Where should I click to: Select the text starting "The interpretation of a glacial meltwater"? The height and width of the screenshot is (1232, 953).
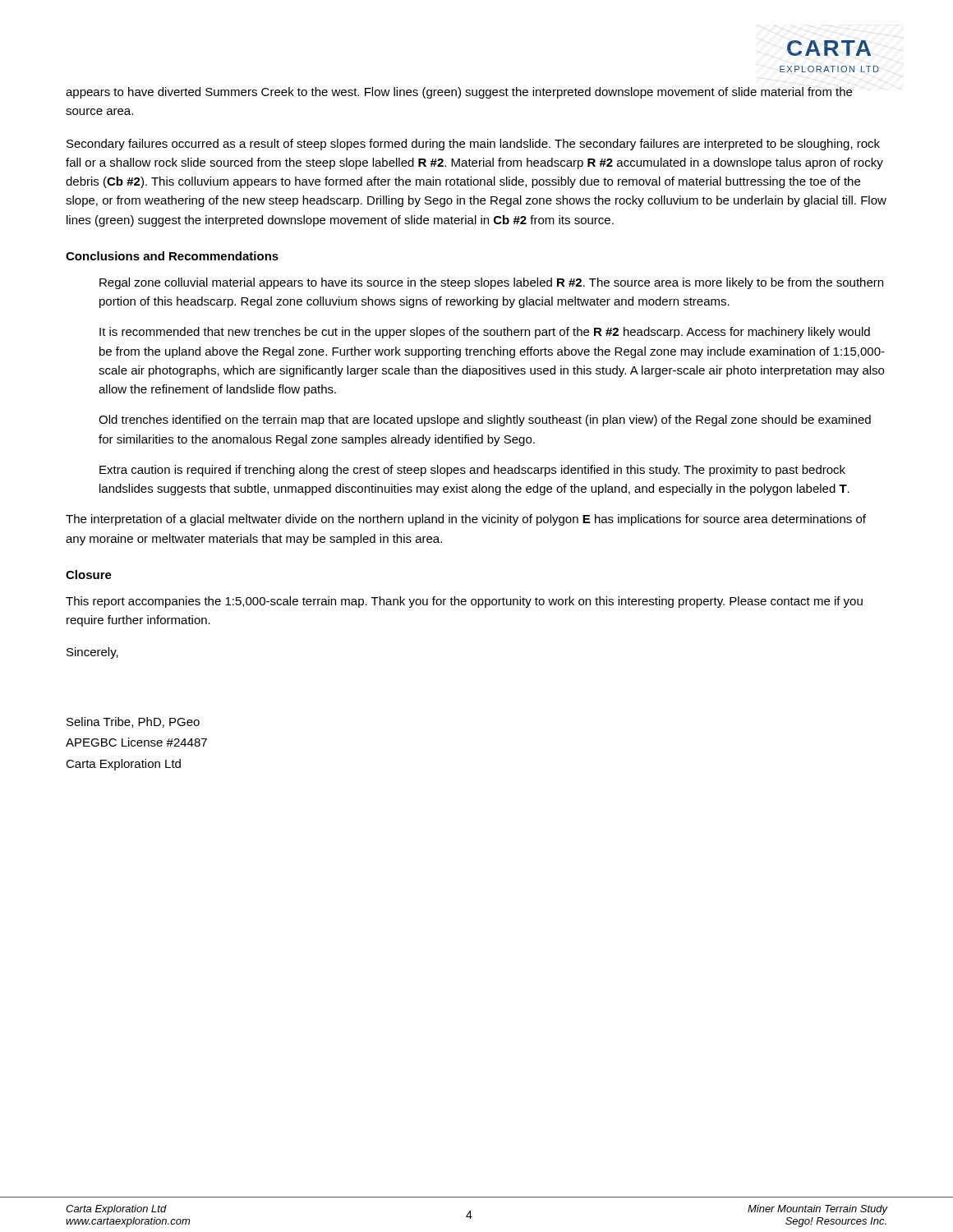[466, 528]
